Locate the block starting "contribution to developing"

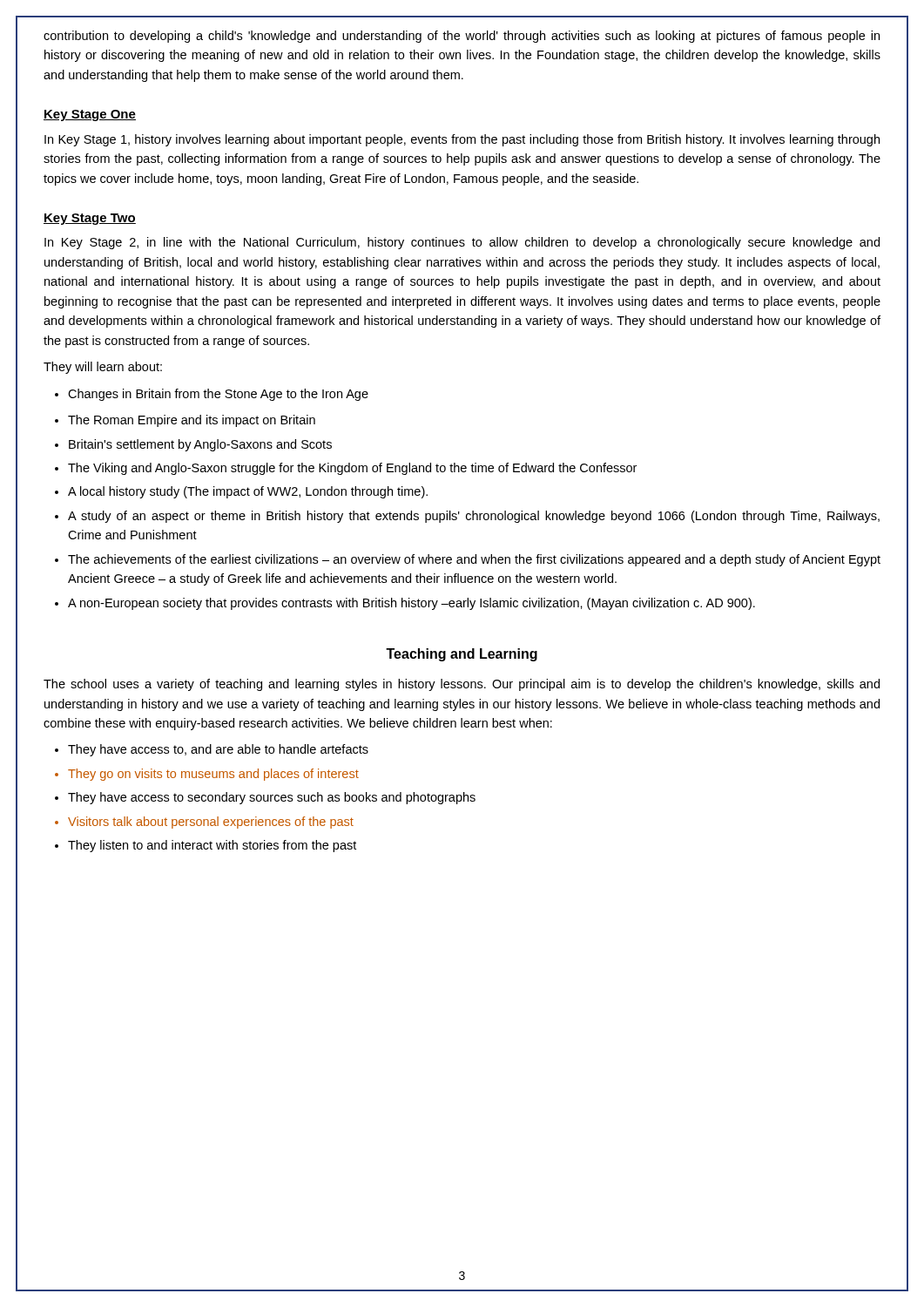(462, 55)
